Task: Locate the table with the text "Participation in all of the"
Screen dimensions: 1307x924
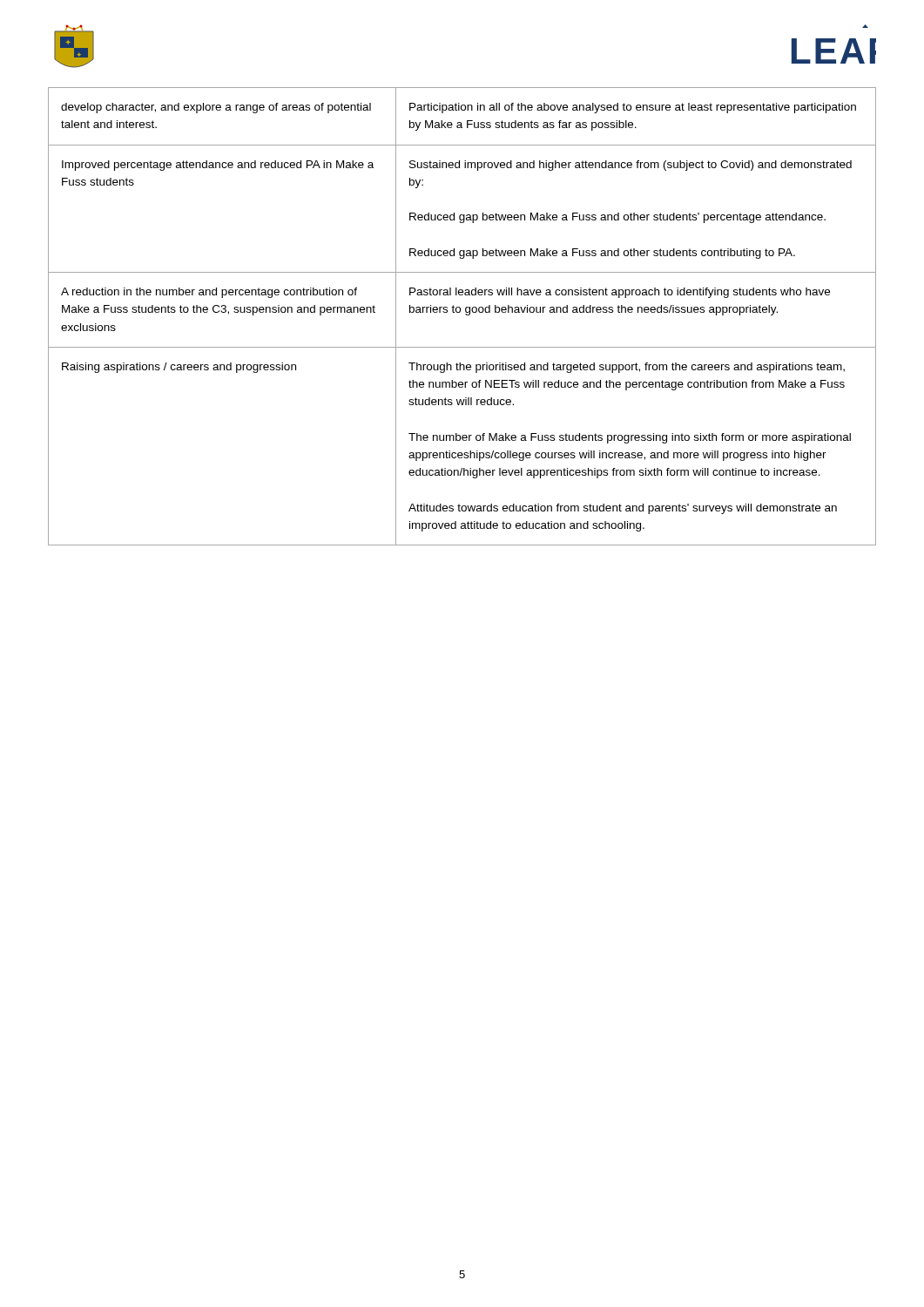Action: coord(462,316)
